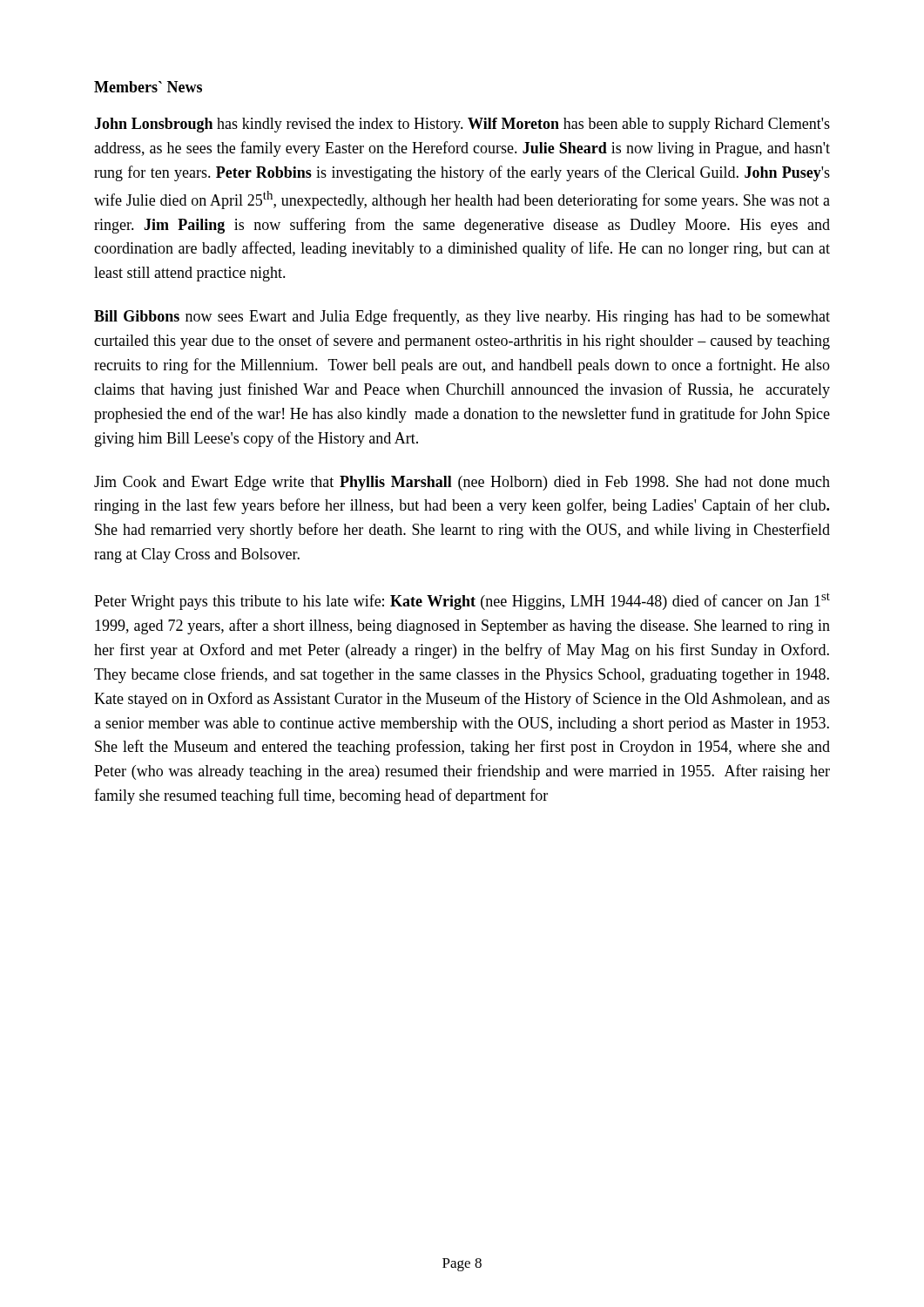This screenshot has height=1307, width=924.
Task: Locate the block of text that opens with "Peter Wright pays this"
Action: 462,697
